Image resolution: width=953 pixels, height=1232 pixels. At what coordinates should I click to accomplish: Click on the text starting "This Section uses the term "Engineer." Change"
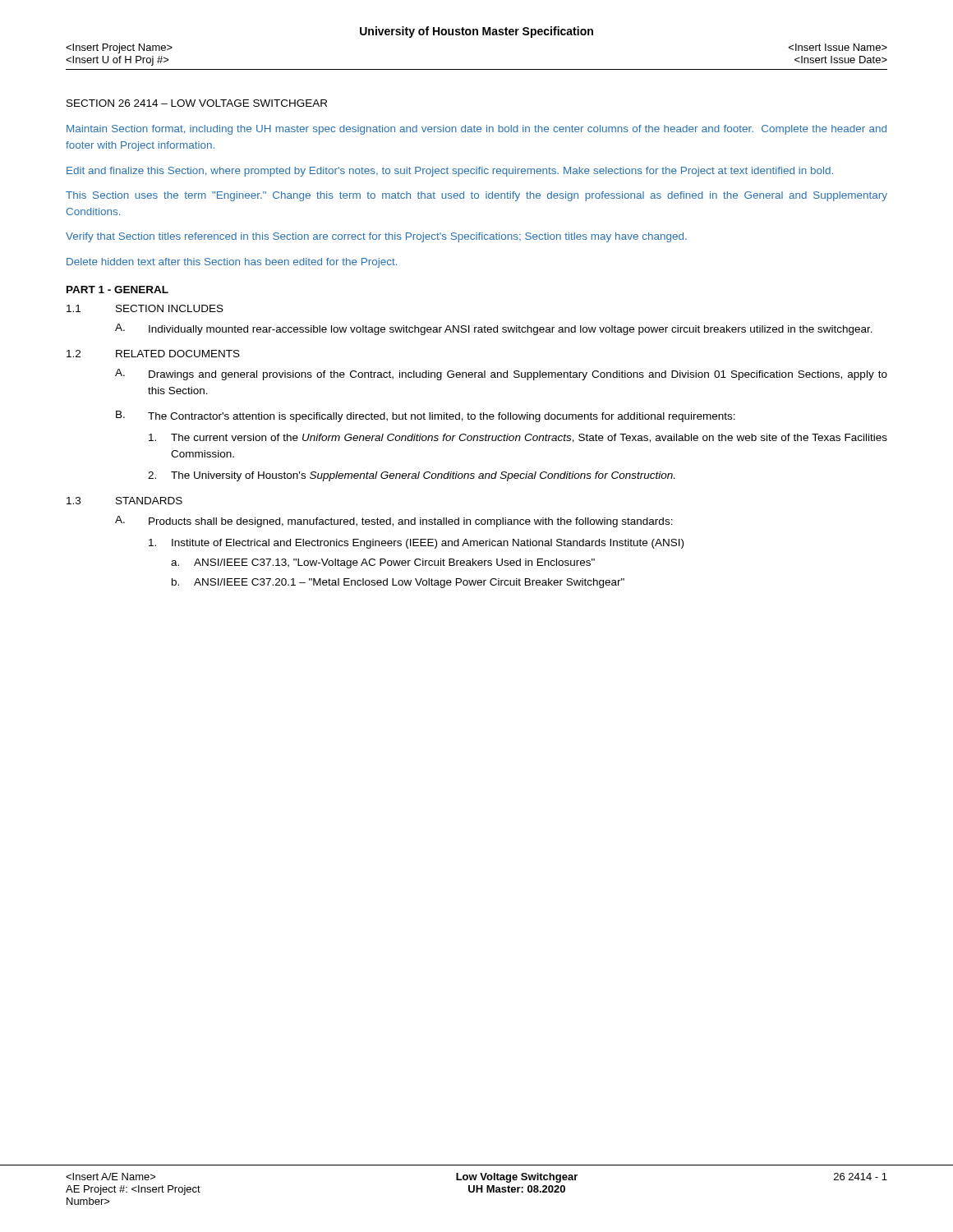click(x=476, y=203)
